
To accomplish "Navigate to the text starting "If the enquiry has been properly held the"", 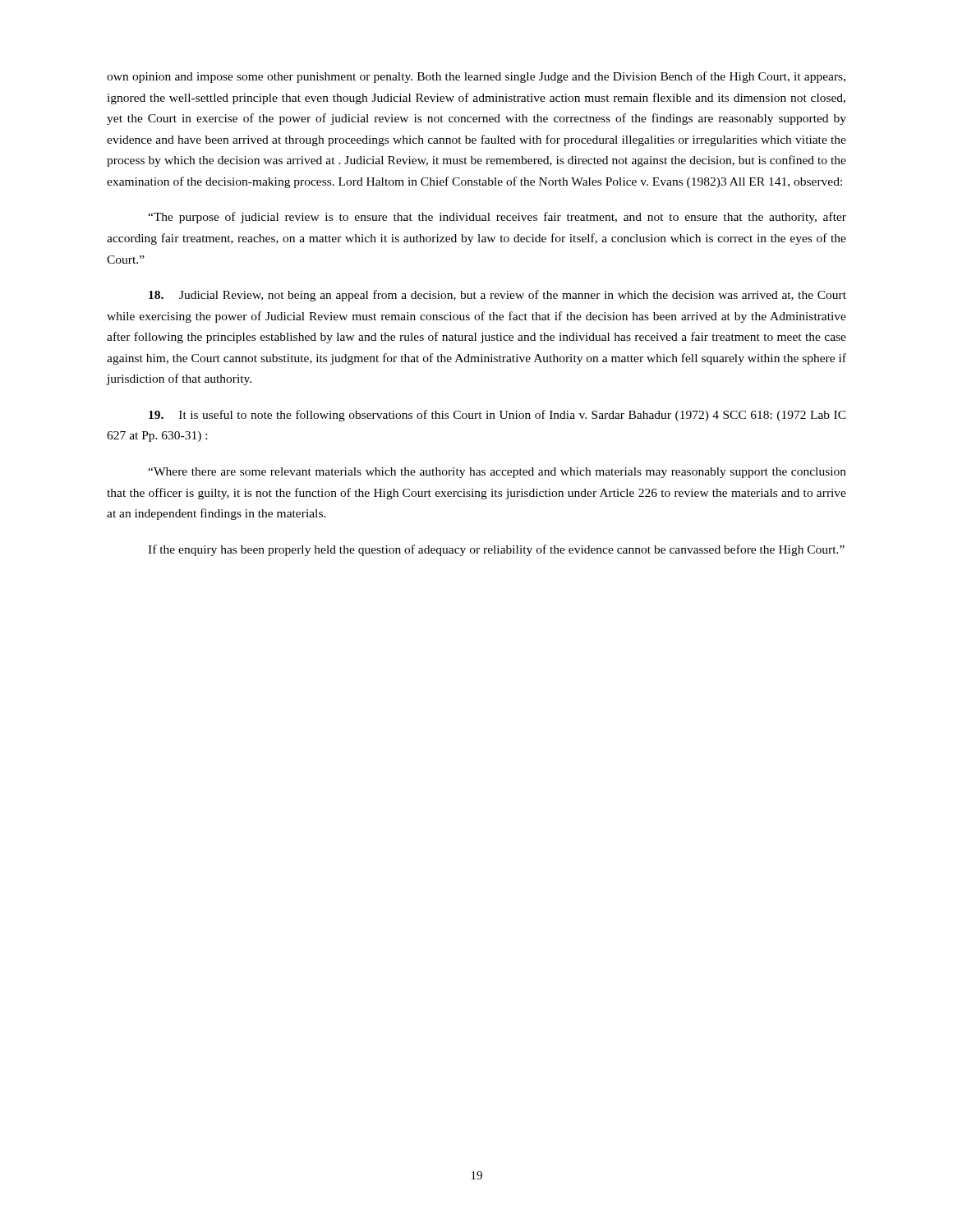I will click(x=496, y=549).
